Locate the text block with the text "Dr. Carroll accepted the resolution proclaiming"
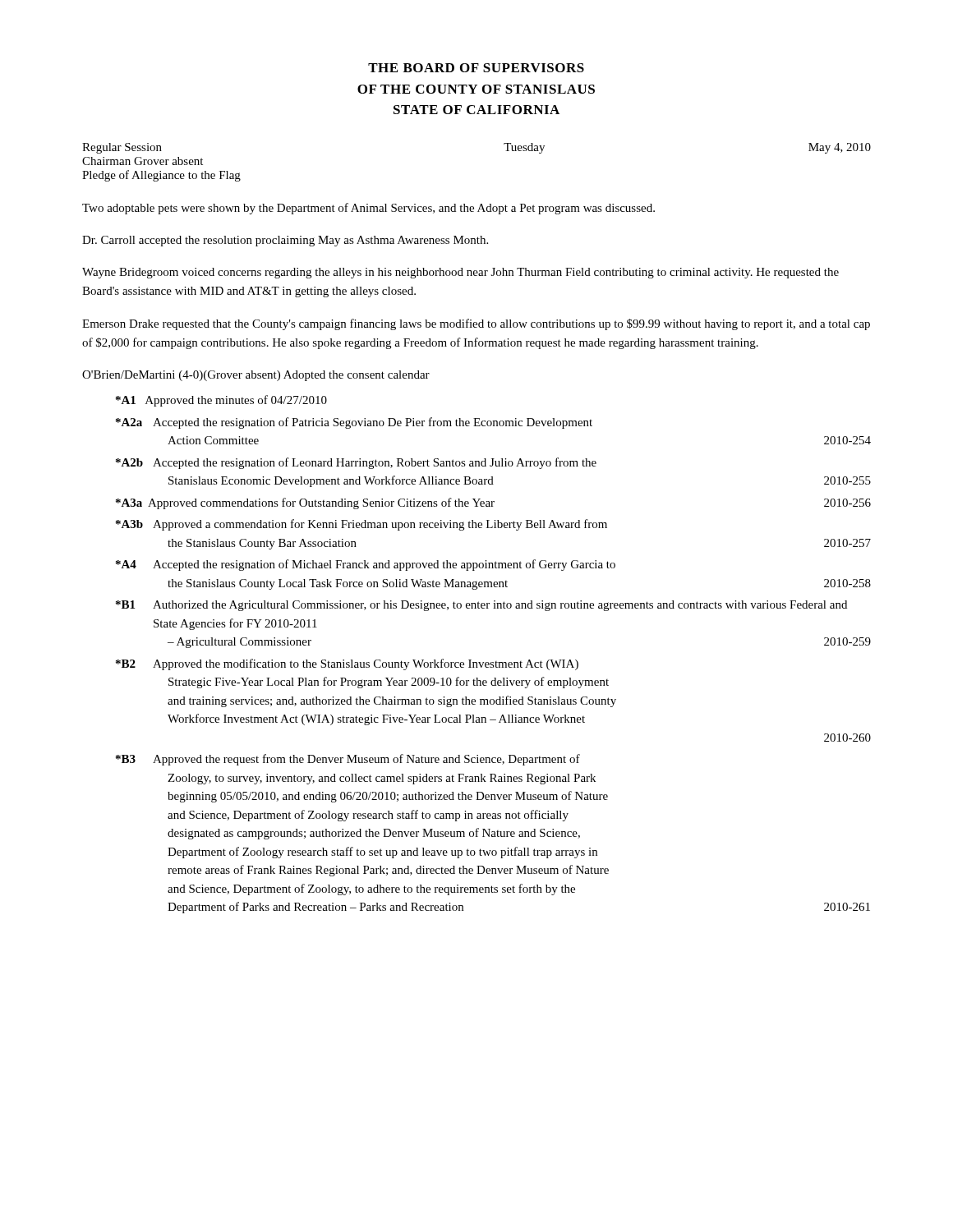 pyautogui.click(x=286, y=240)
